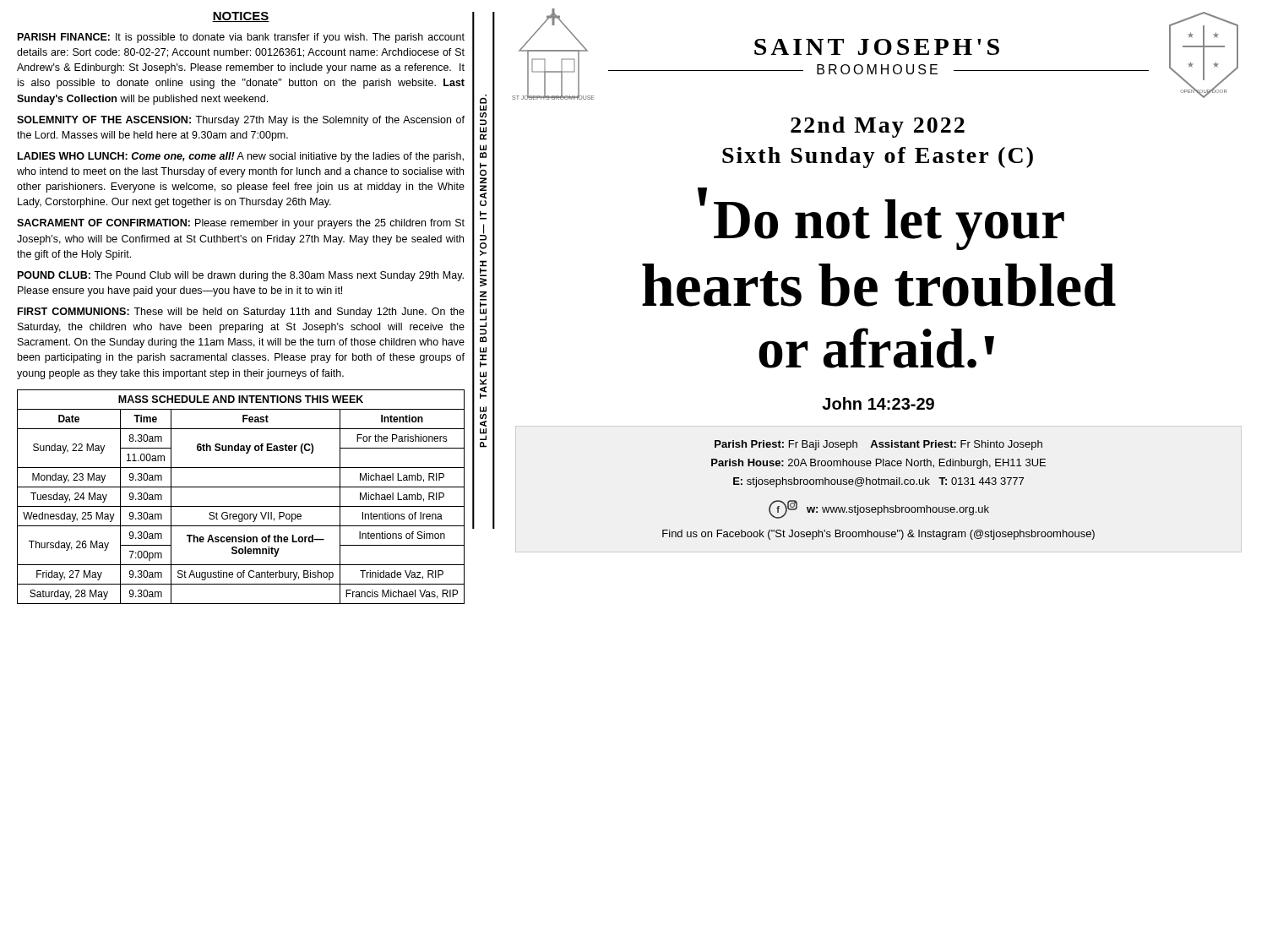Screen dimensions: 952x1267
Task: Select the text starting "FIRST COMMUNIONS: These will be"
Action: pos(241,342)
